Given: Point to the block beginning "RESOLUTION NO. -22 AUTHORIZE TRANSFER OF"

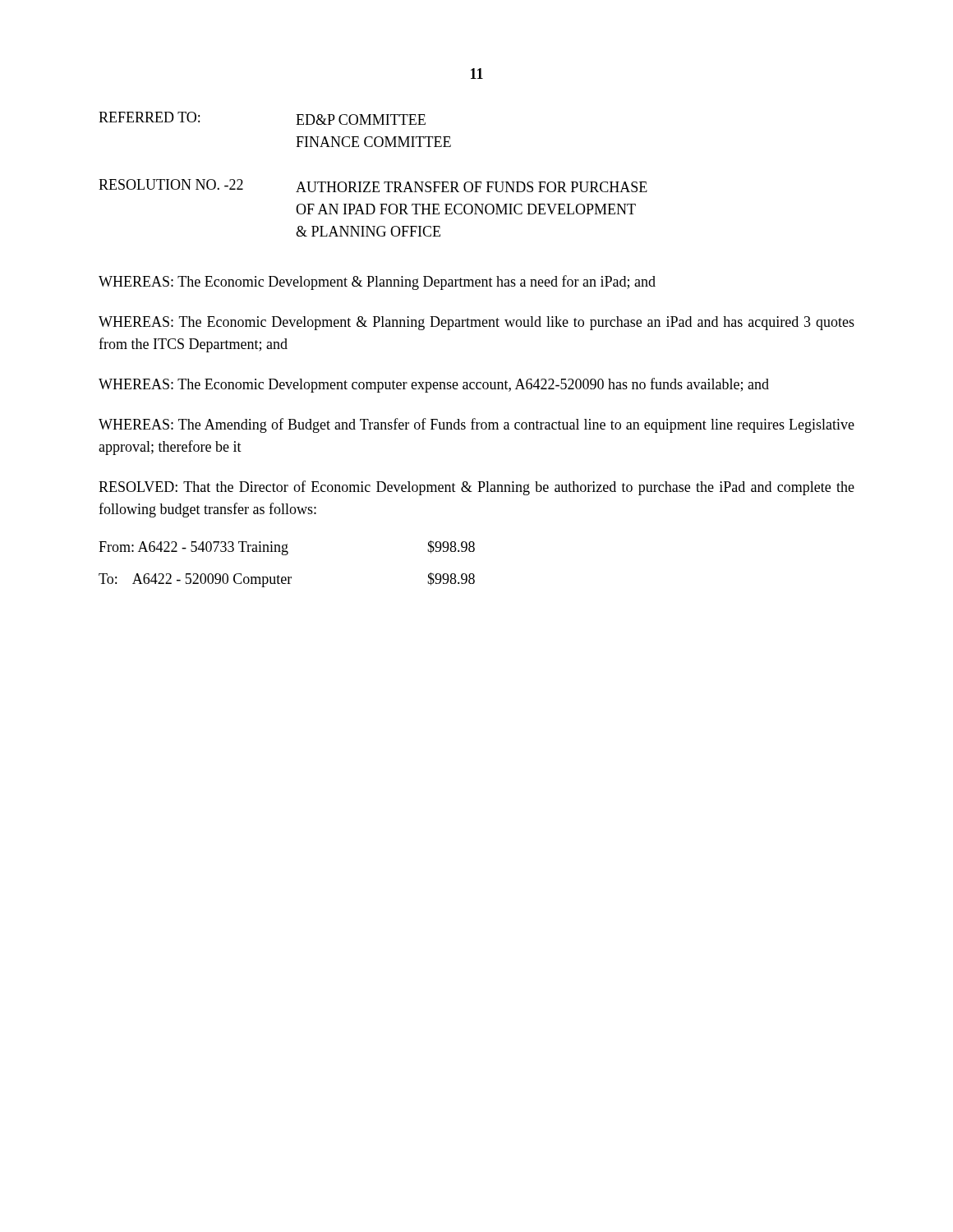Looking at the screenshot, I should [373, 210].
